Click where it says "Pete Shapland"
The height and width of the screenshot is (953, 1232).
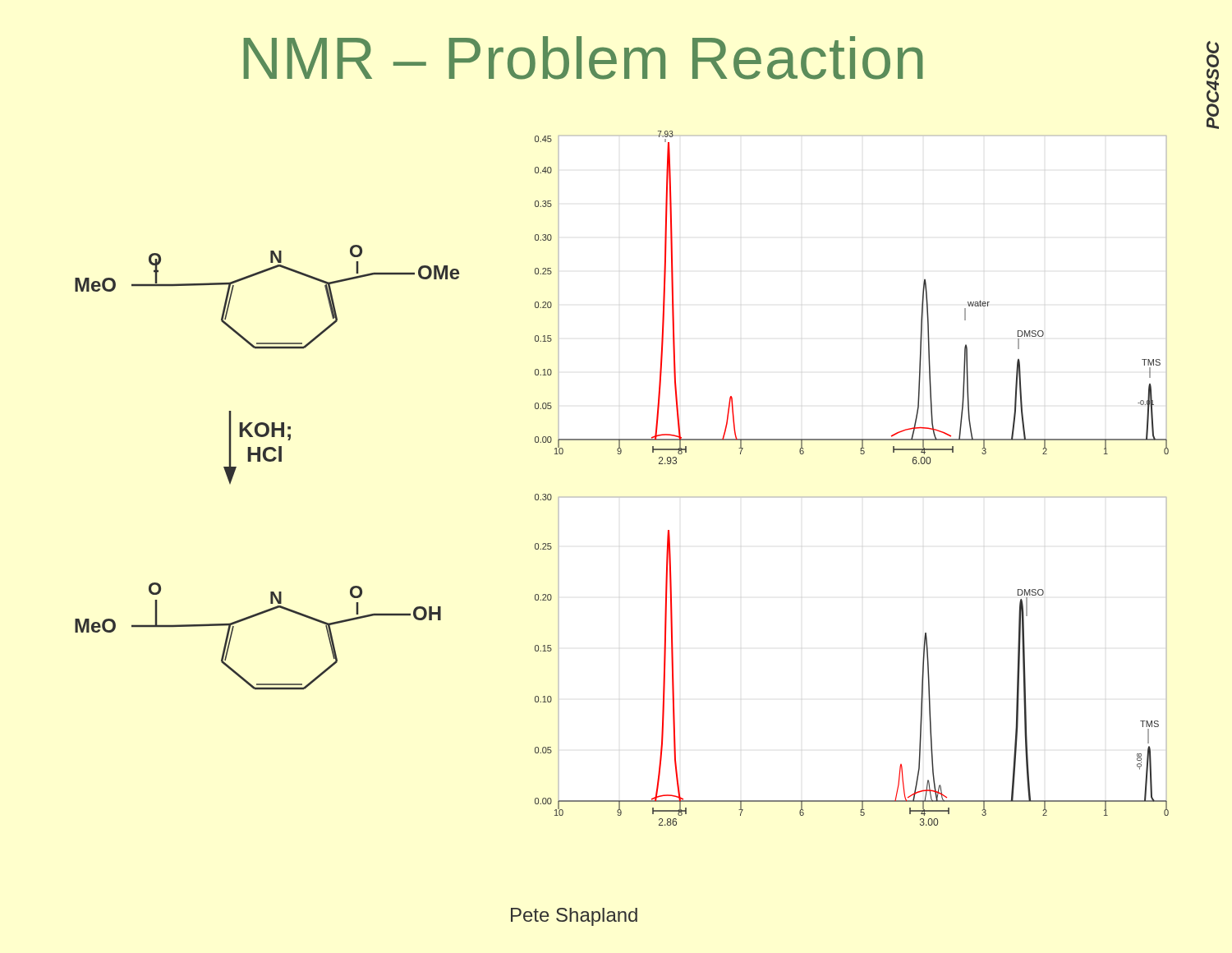click(574, 915)
